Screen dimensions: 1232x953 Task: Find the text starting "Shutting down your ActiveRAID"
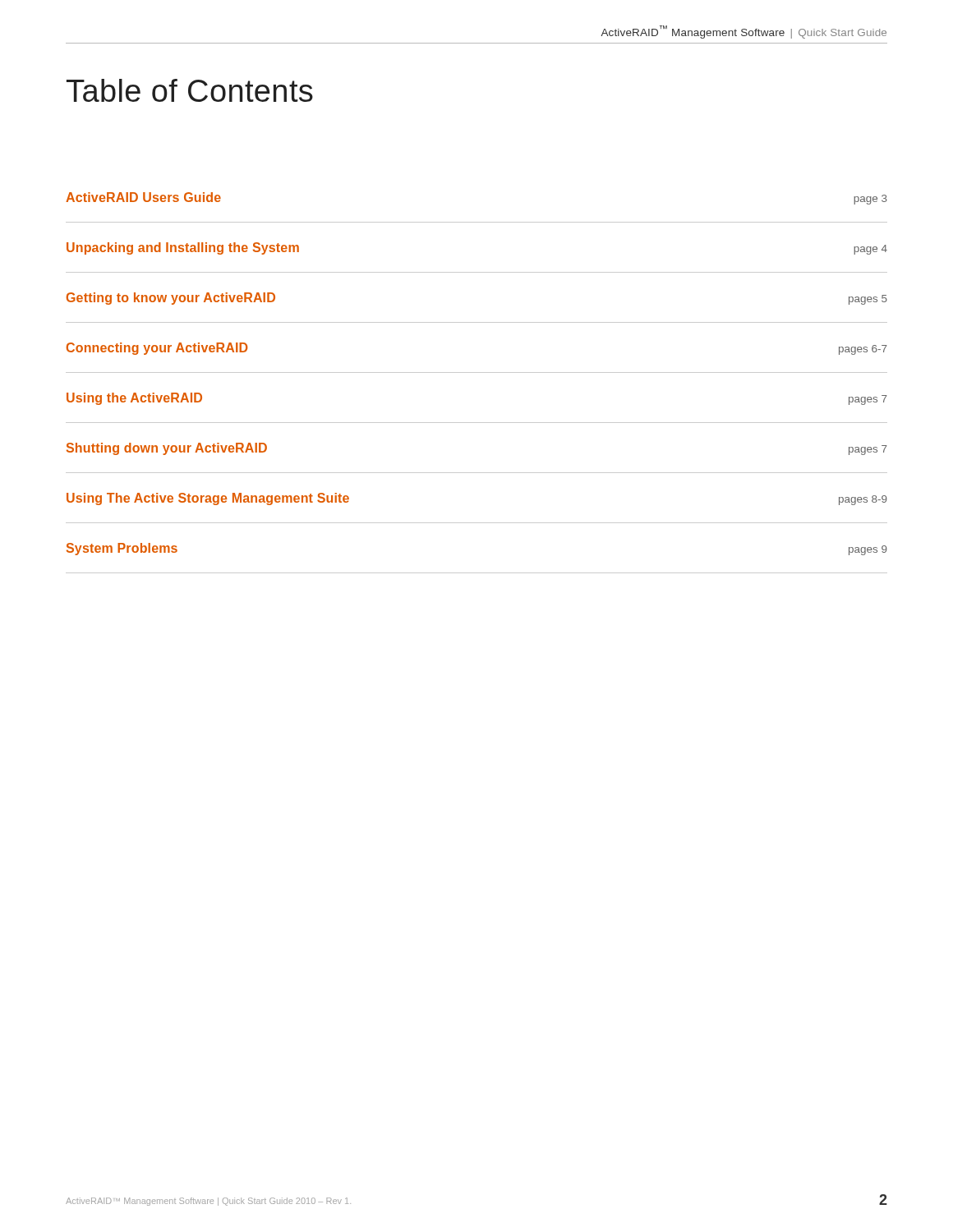(x=170, y=449)
